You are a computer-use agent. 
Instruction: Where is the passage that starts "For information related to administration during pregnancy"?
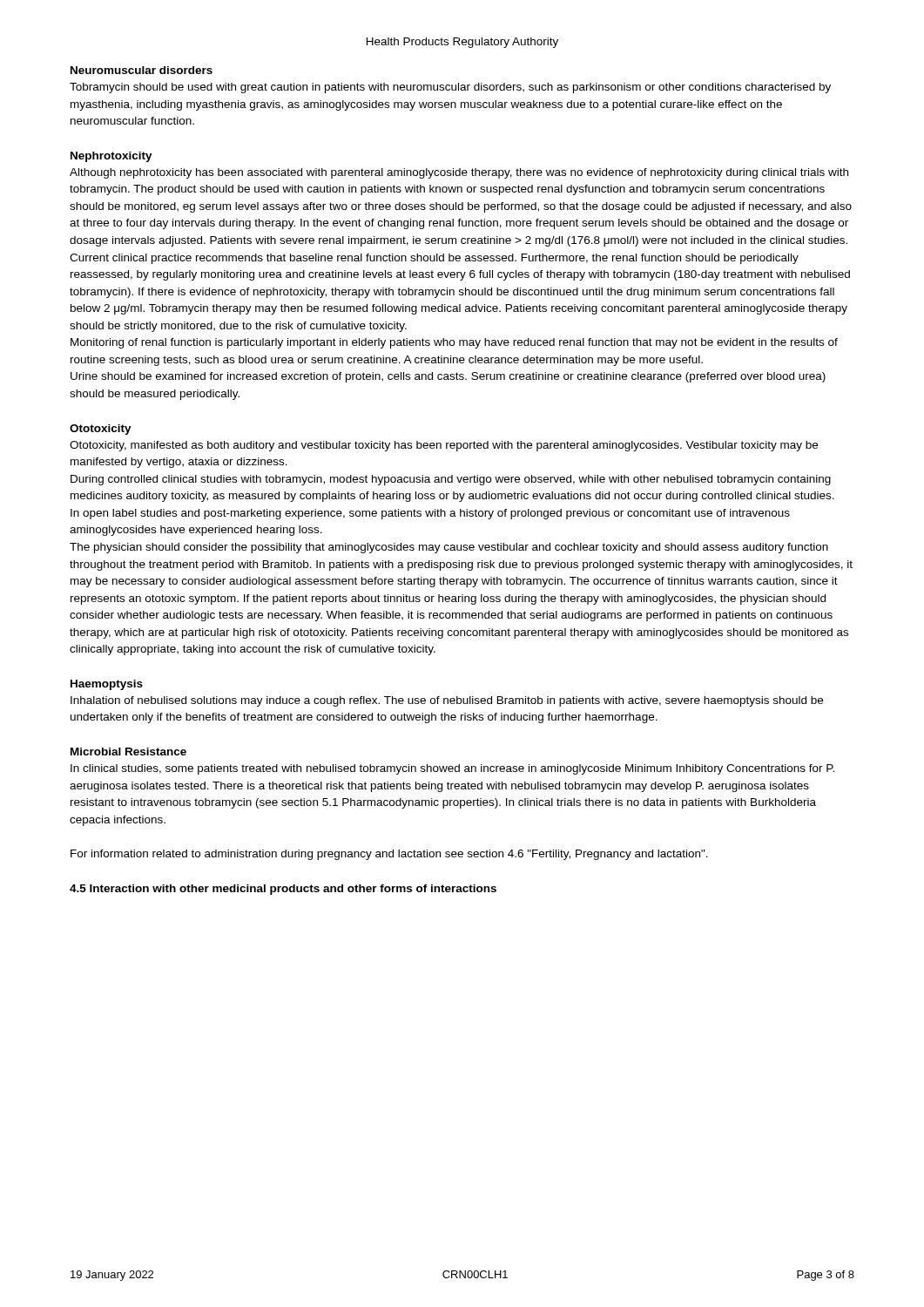coord(389,854)
